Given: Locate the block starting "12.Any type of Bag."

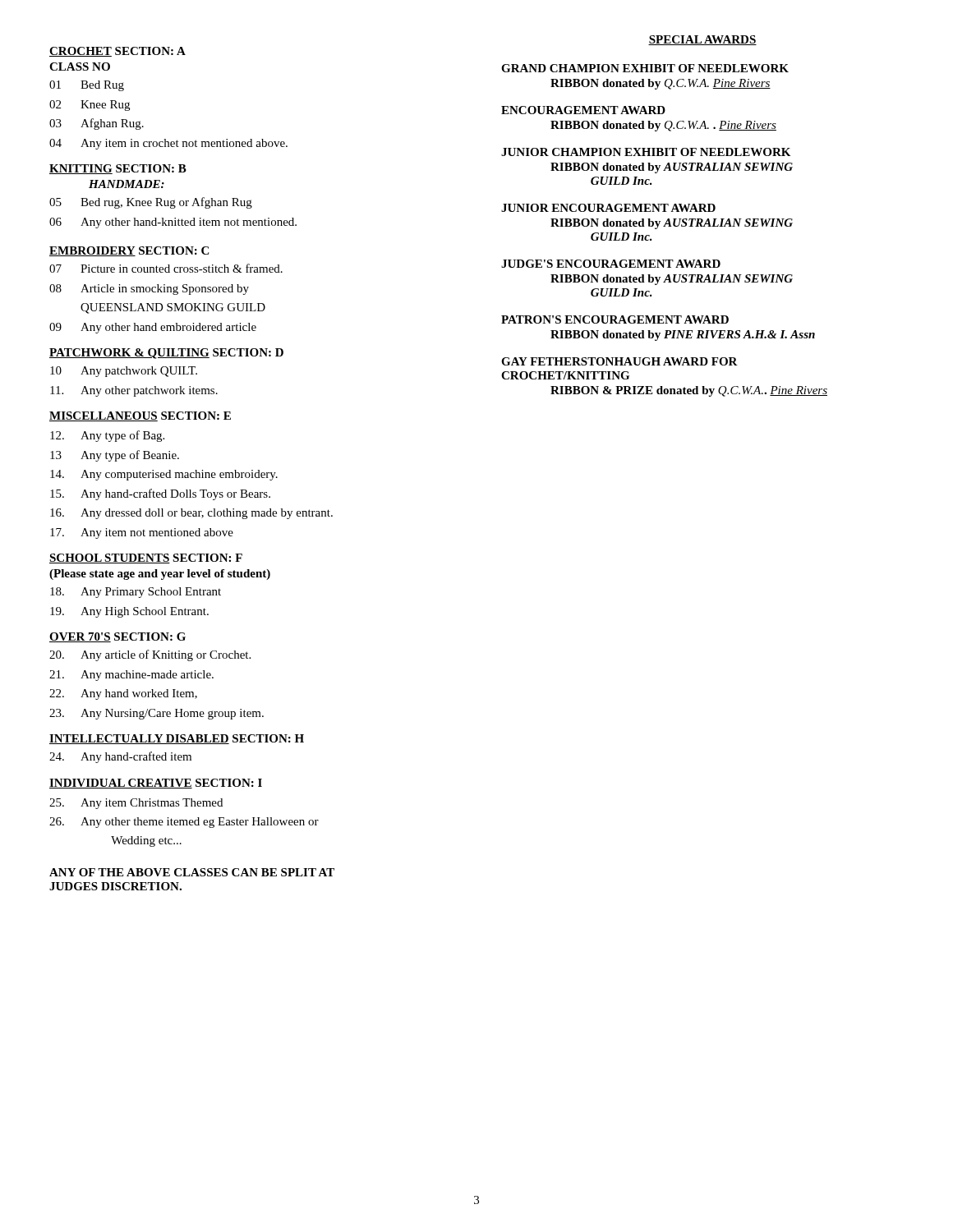Looking at the screenshot, I should pyautogui.click(x=107, y=436).
